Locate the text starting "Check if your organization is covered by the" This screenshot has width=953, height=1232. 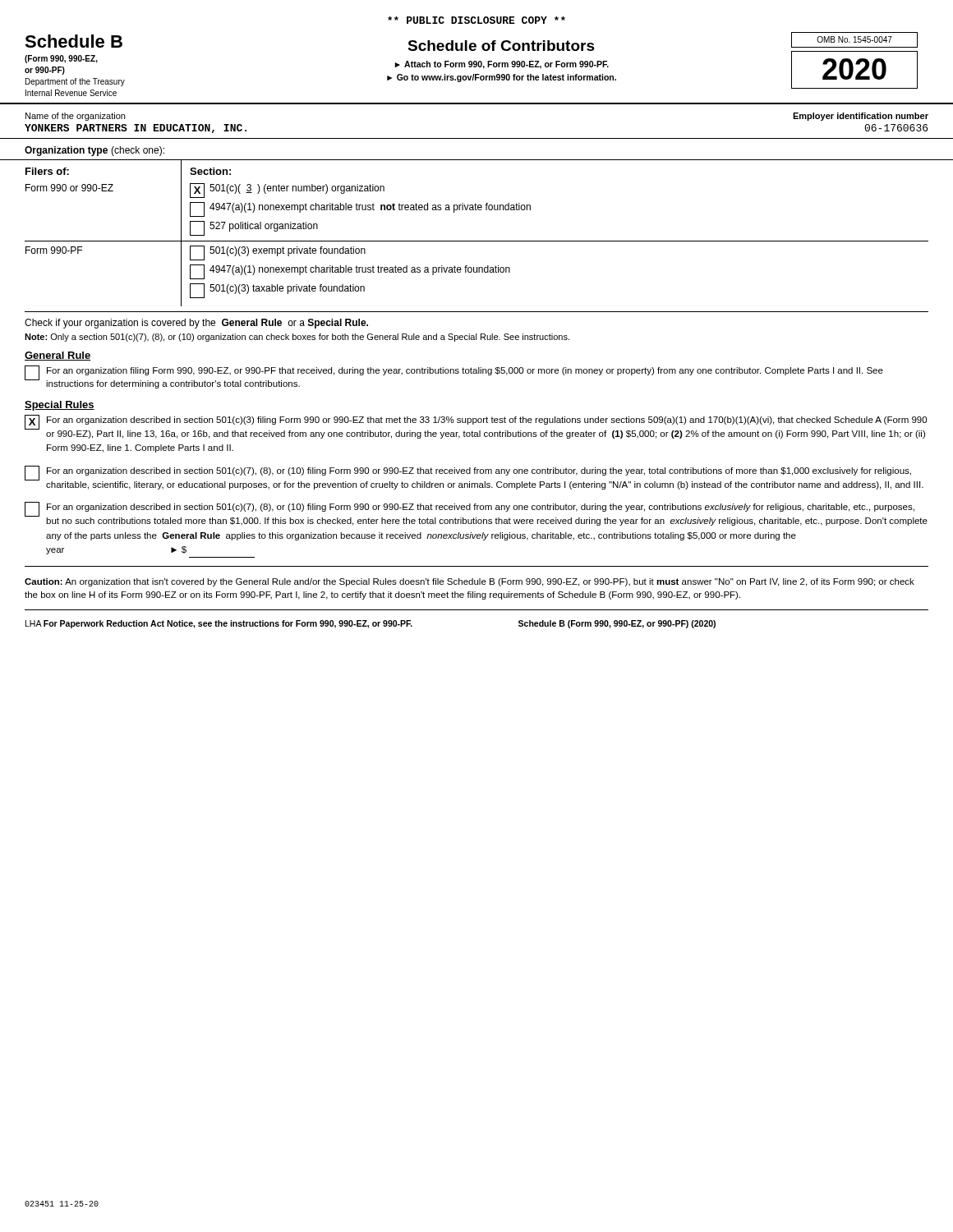pyautogui.click(x=197, y=323)
